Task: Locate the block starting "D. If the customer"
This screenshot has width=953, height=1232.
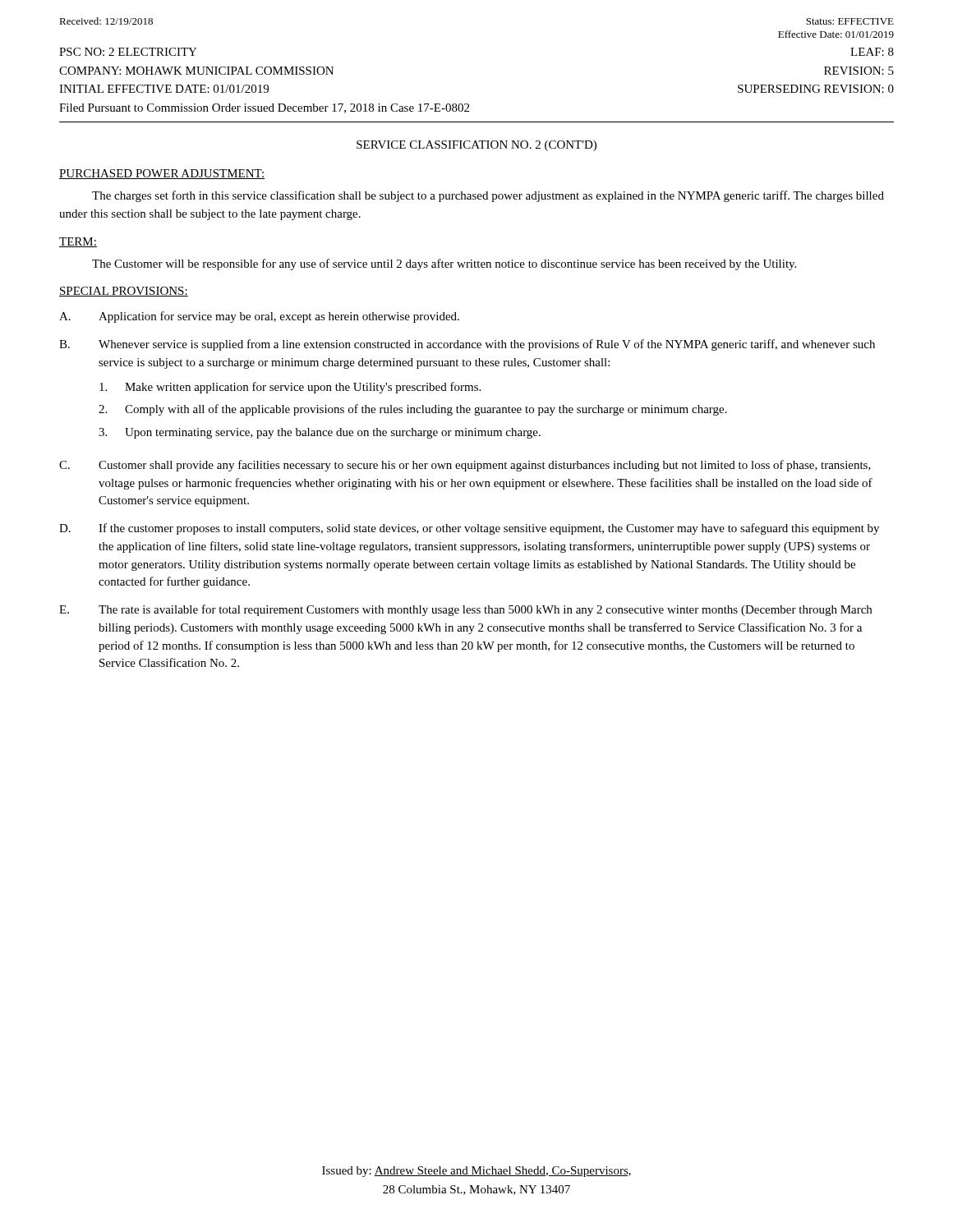Action: point(476,556)
